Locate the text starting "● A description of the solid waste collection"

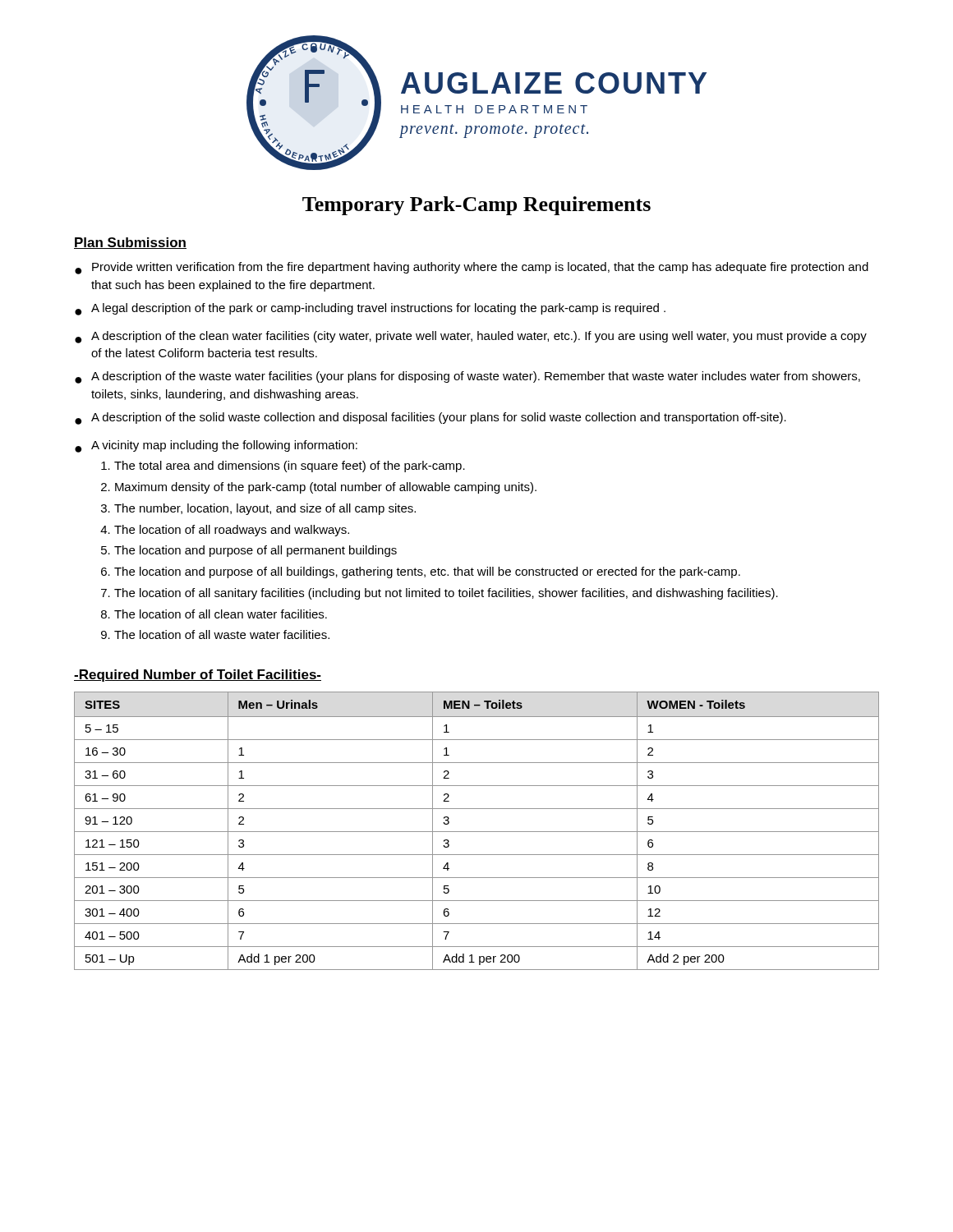[x=430, y=419]
